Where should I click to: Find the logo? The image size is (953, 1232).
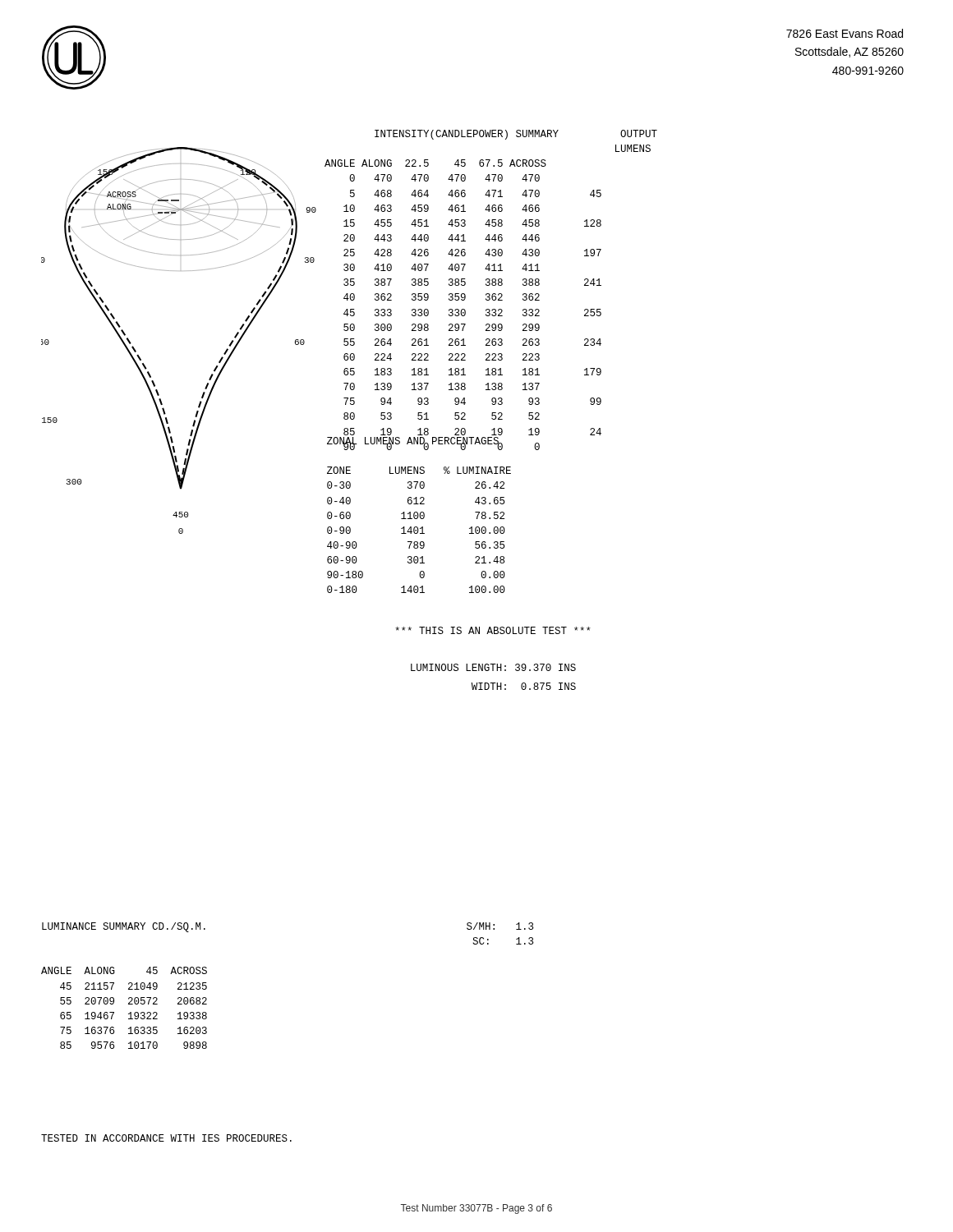pyautogui.click(x=74, y=59)
